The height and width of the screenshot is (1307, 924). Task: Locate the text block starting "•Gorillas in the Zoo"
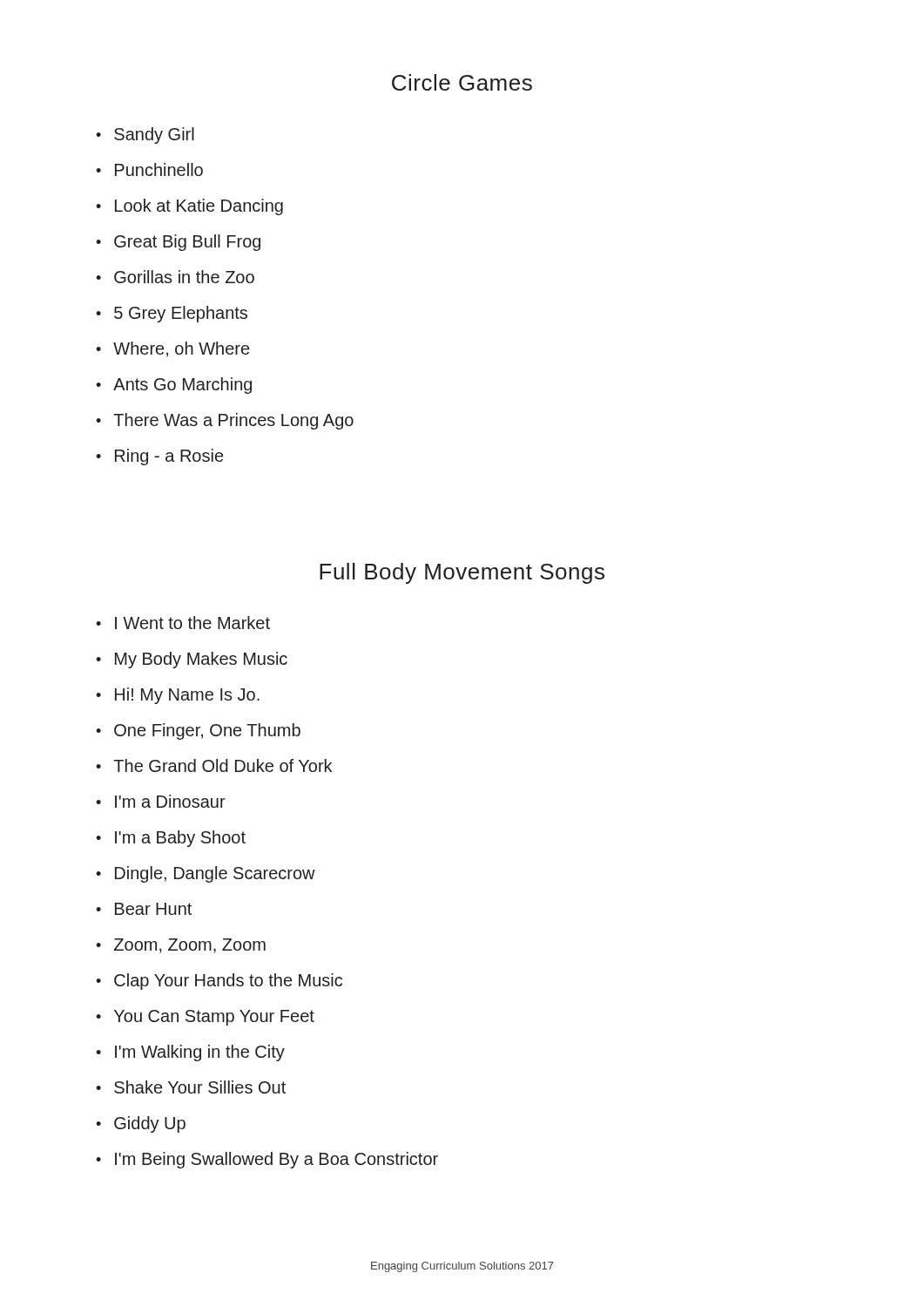click(x=175, y=277)
